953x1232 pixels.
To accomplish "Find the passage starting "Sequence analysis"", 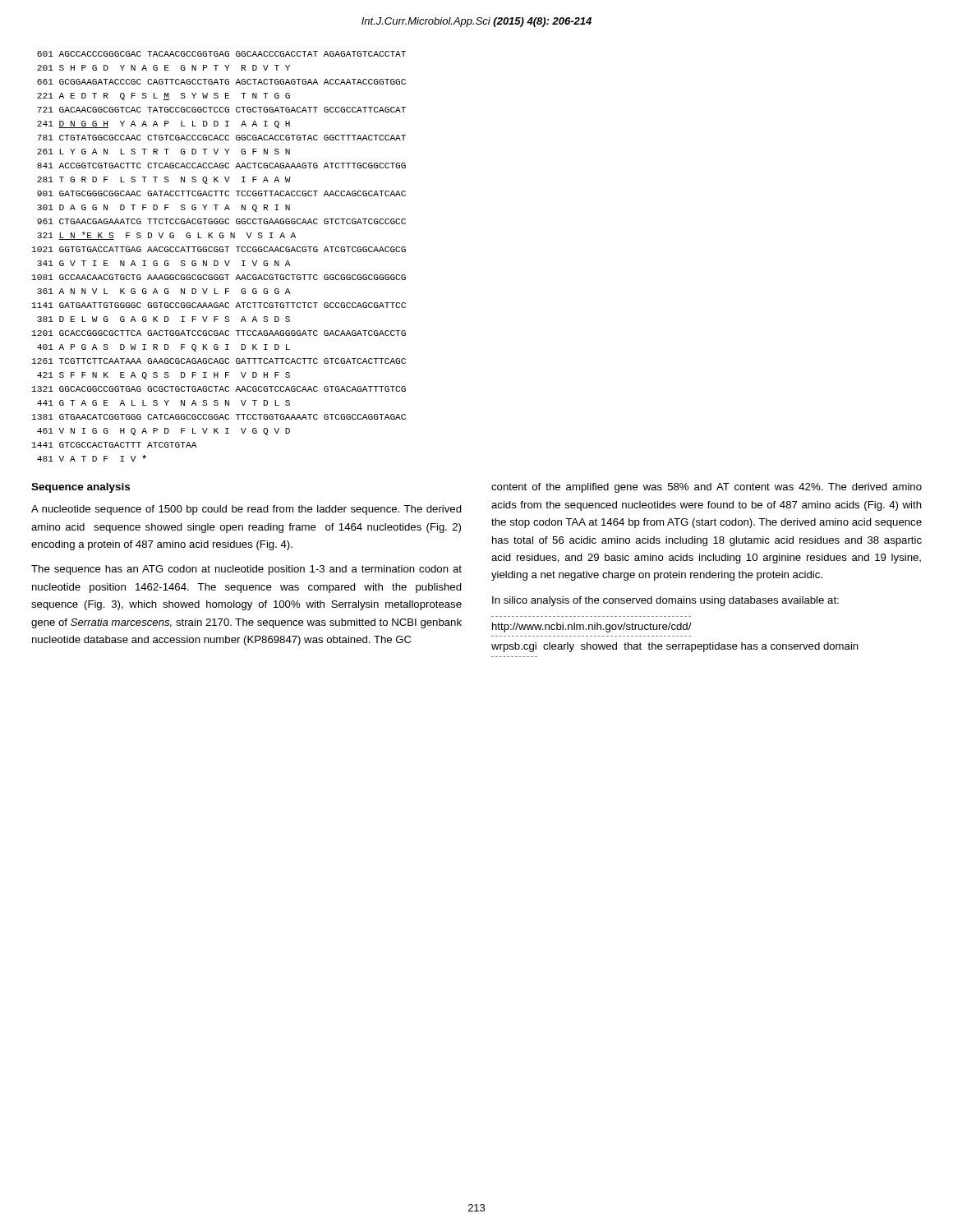I will [81, 487].
